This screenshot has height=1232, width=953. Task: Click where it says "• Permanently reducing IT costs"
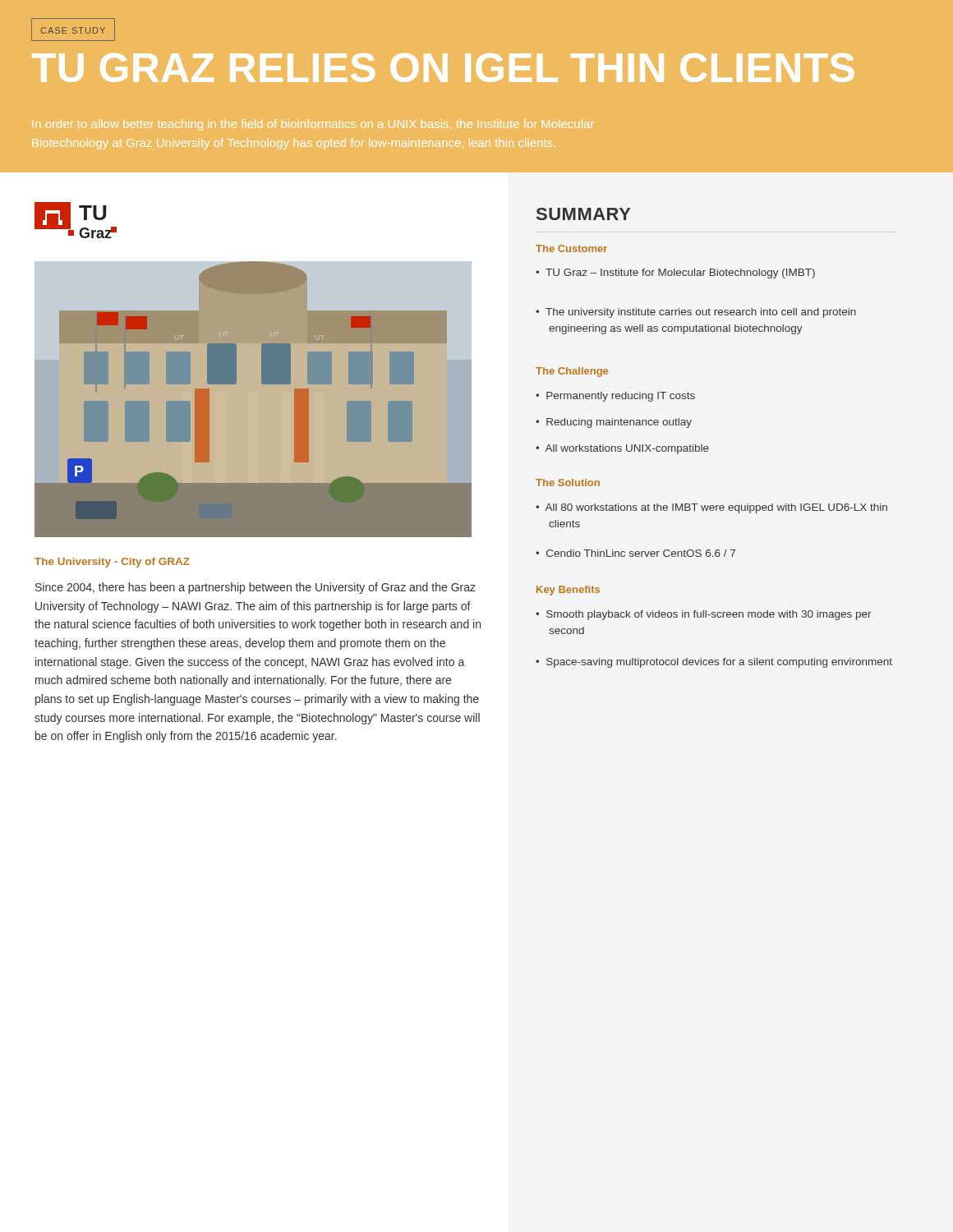click(x=615, y=397)
